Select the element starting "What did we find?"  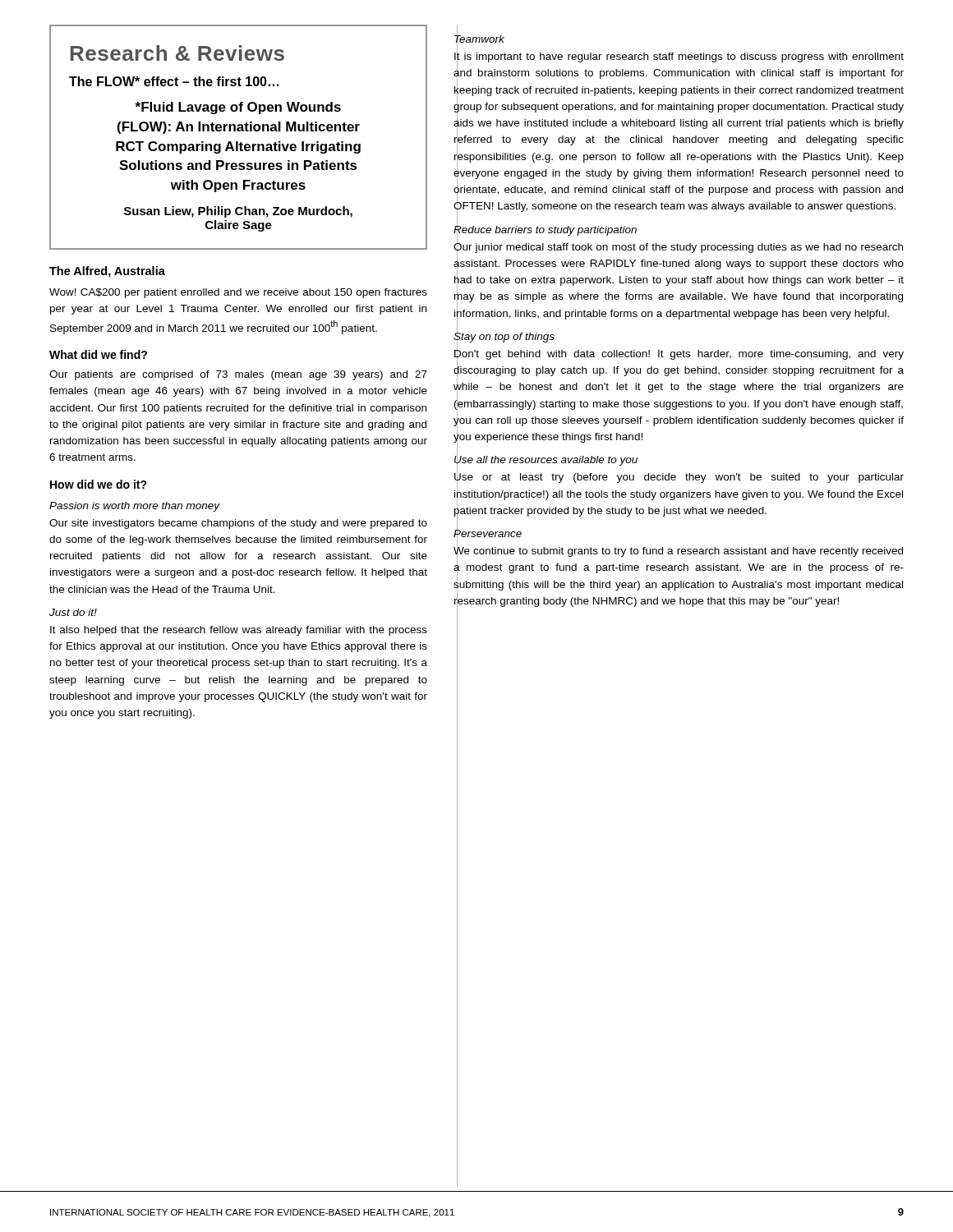click(98, 355)
